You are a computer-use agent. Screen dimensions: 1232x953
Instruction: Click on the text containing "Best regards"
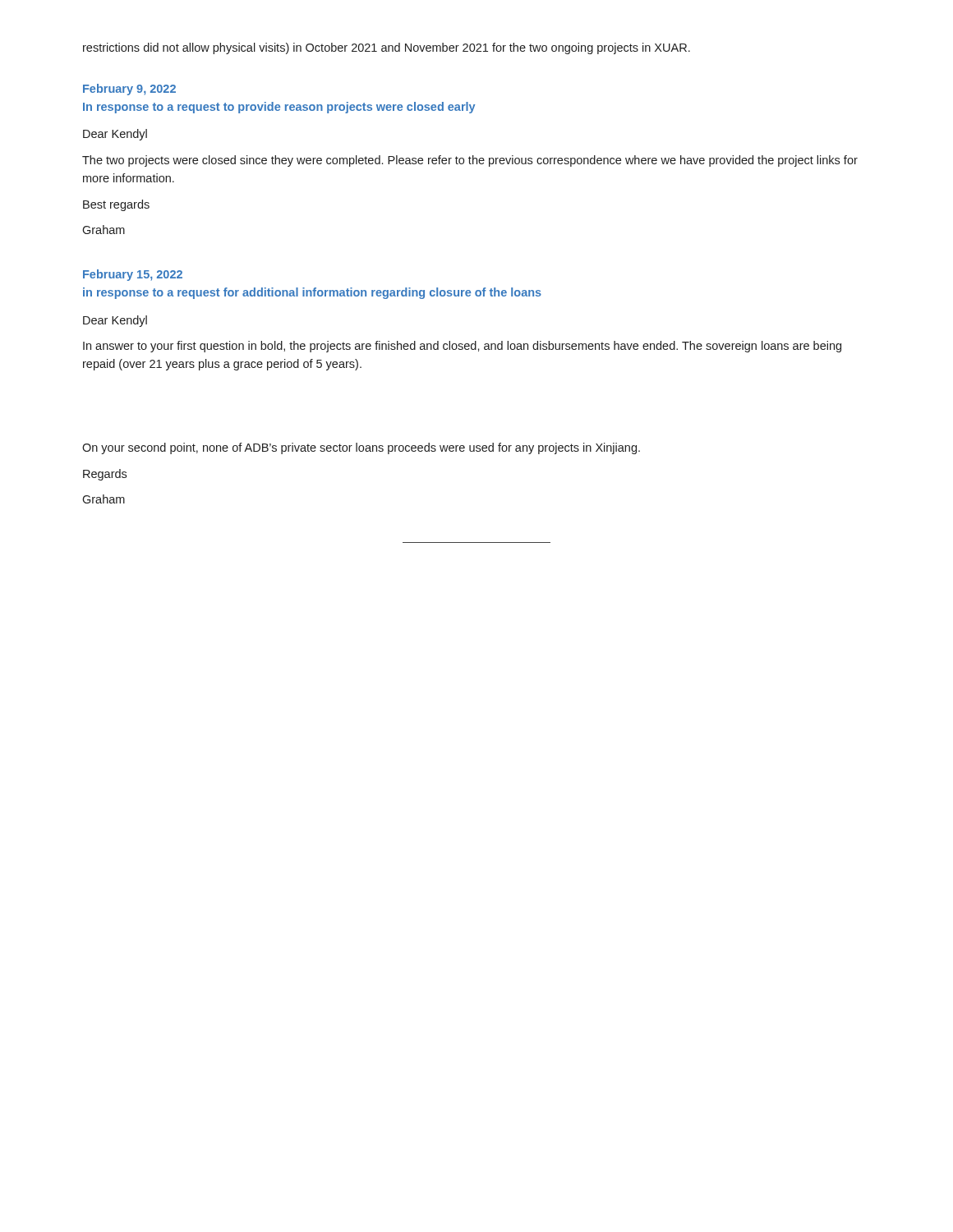[116, 204]
